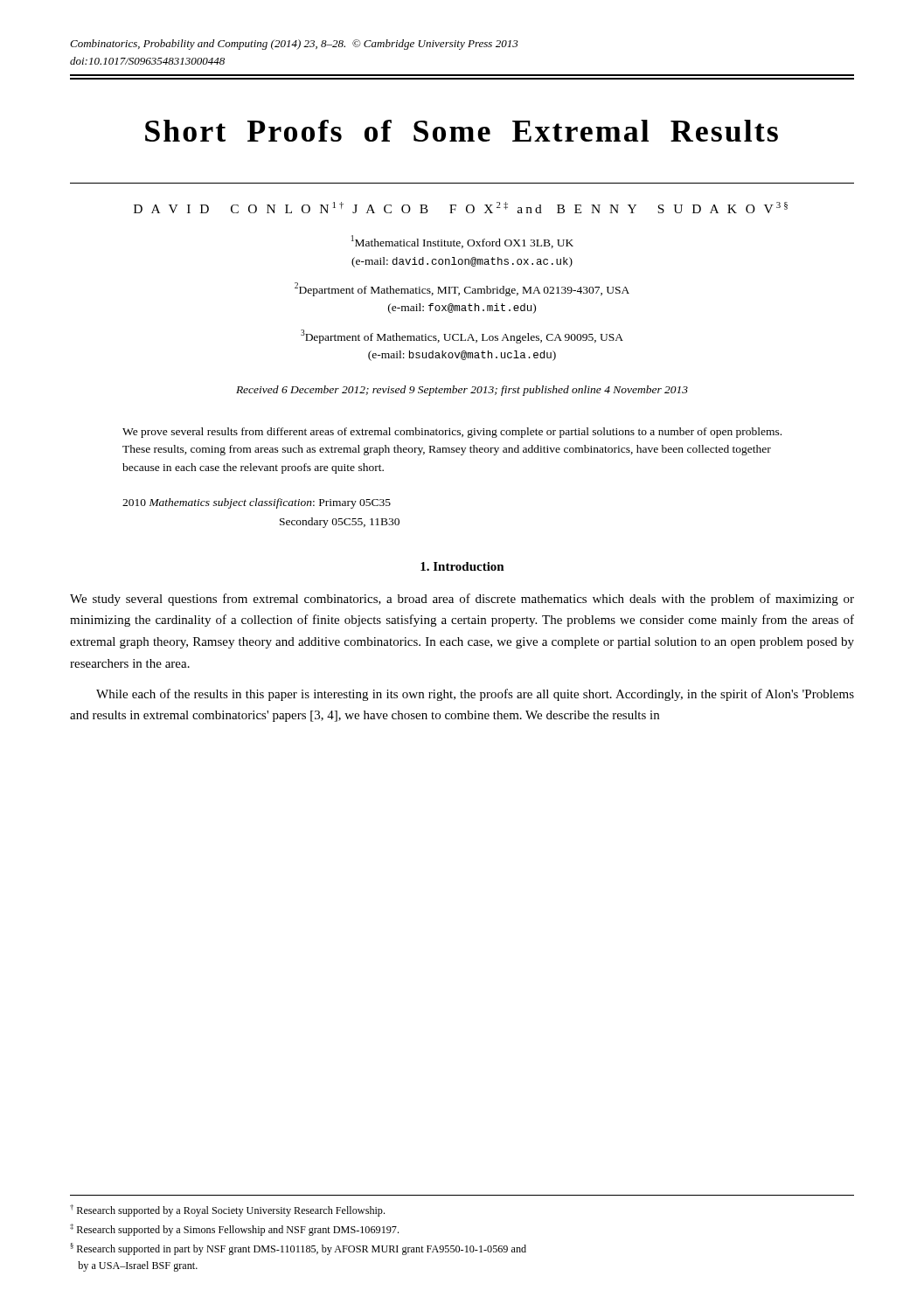Find the text block that reads "3Department of Mathematics, UCLA, Los Angeles, CA"

tap(462, 345)
